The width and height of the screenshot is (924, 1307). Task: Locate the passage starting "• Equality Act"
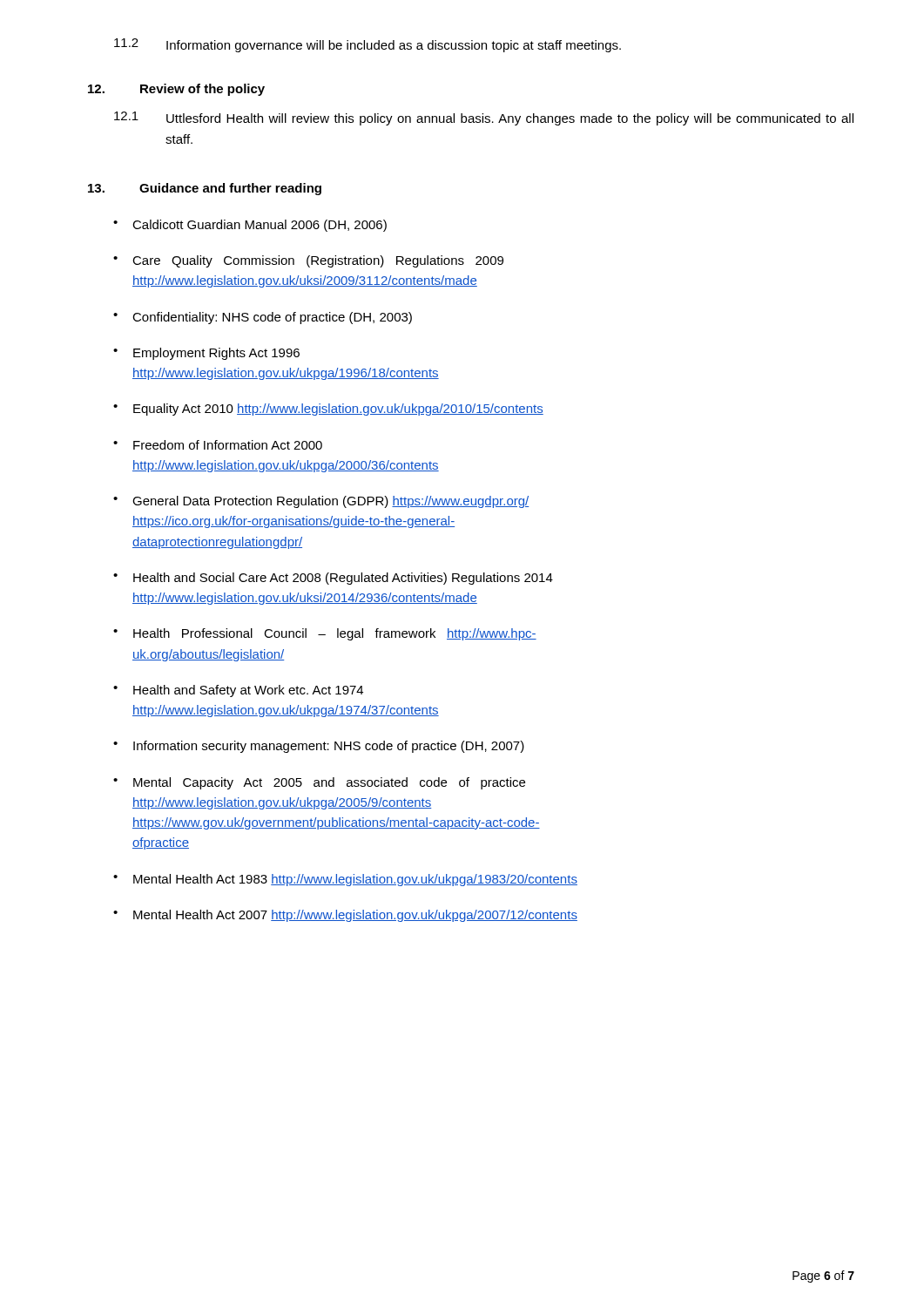pos(484,409)
